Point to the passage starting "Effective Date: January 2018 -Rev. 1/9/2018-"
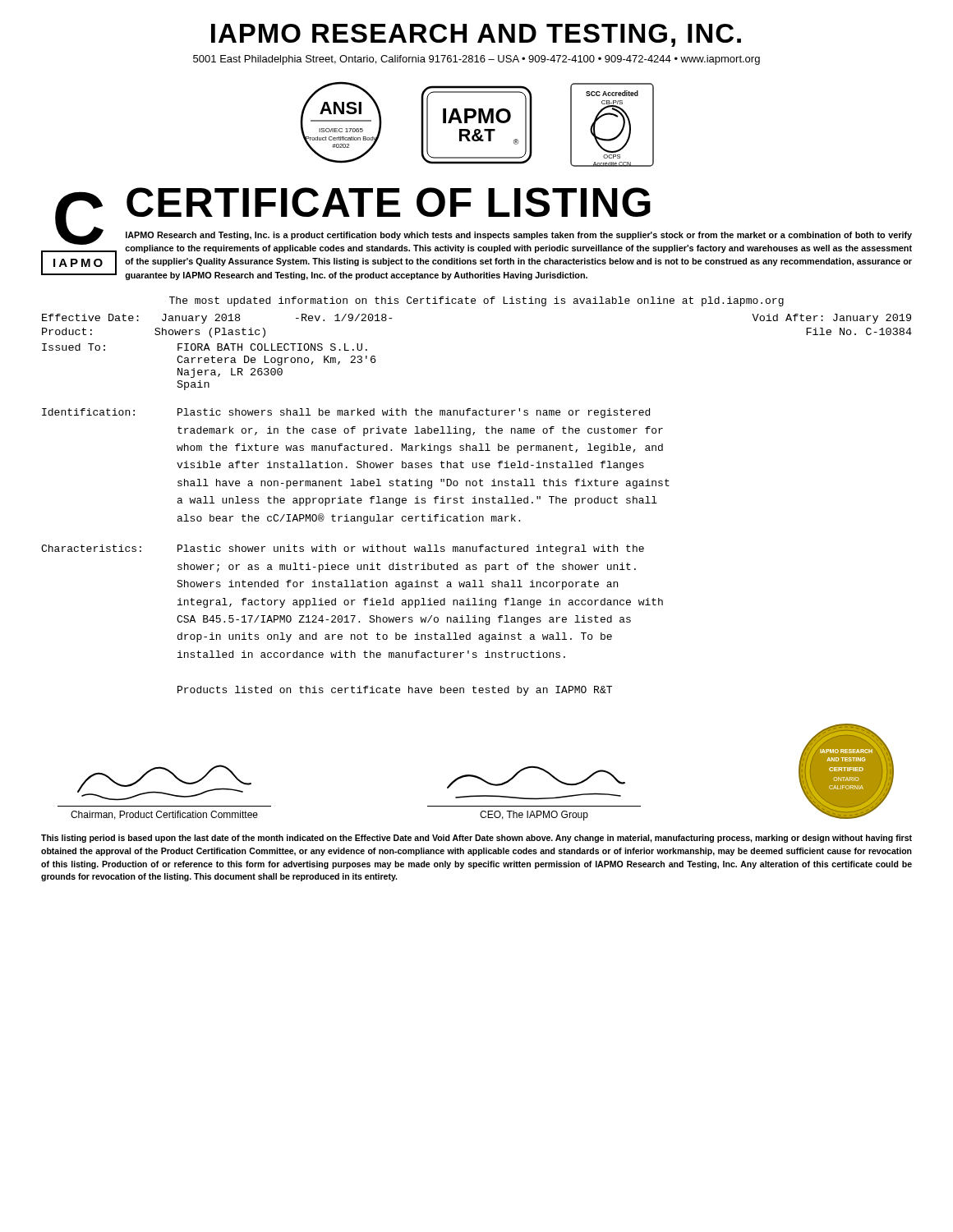Screen dimensions: 1232x953 pyautogui.click(x=91, y=319)
